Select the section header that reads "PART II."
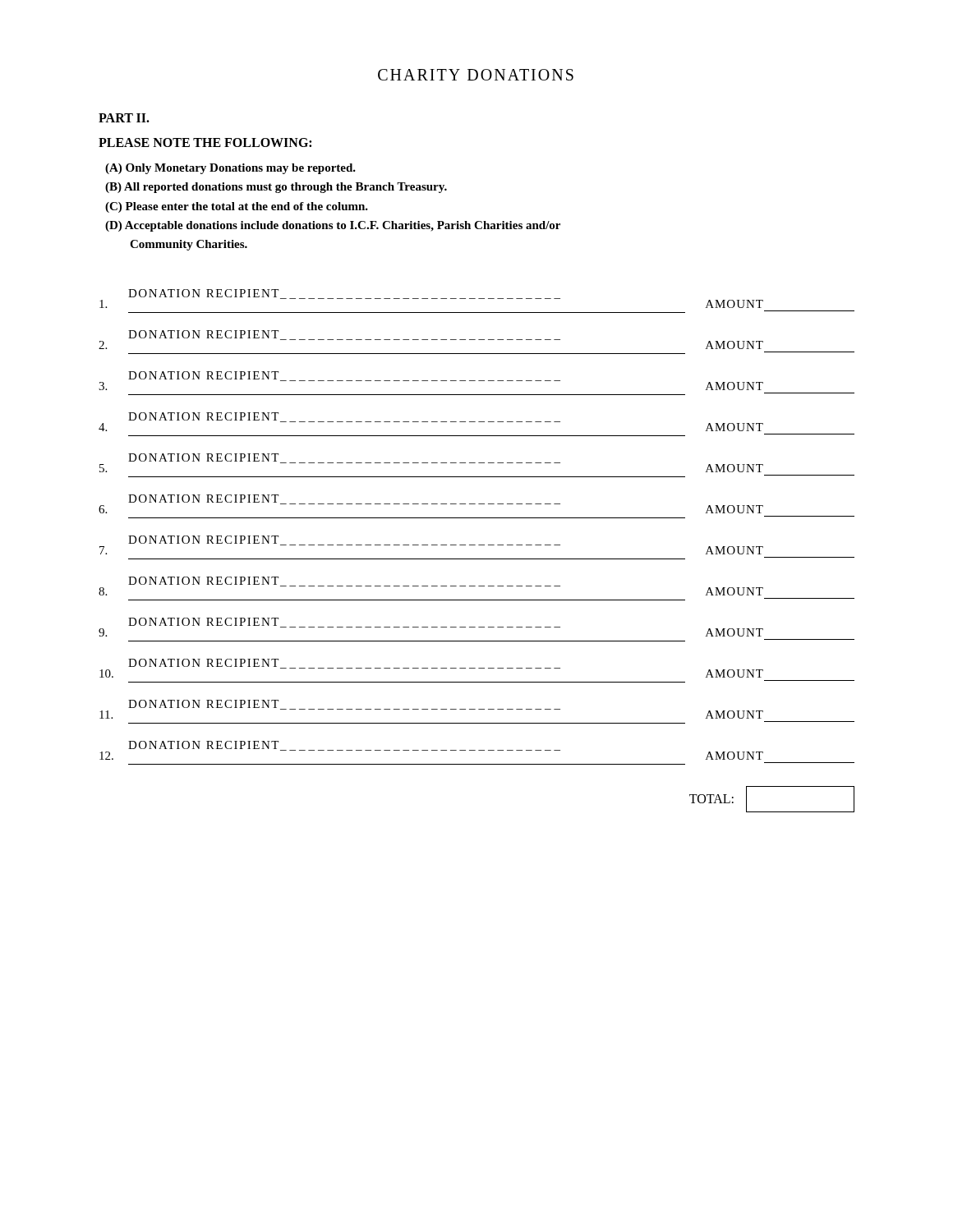Image resolution: width=953 pixels, height=1232 pixels. pos(124,118)
